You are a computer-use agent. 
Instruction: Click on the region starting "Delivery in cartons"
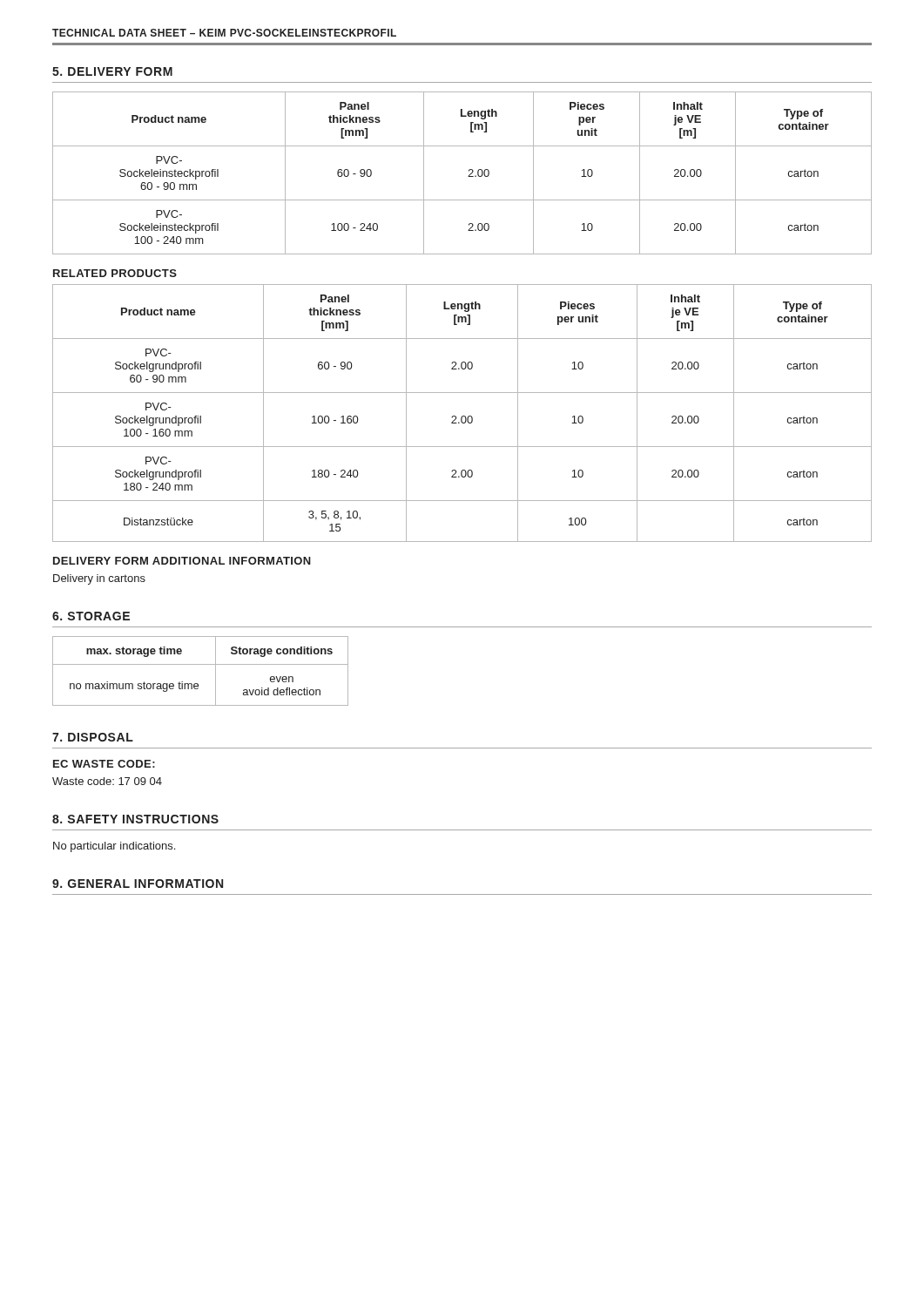(x=99, y=578)
